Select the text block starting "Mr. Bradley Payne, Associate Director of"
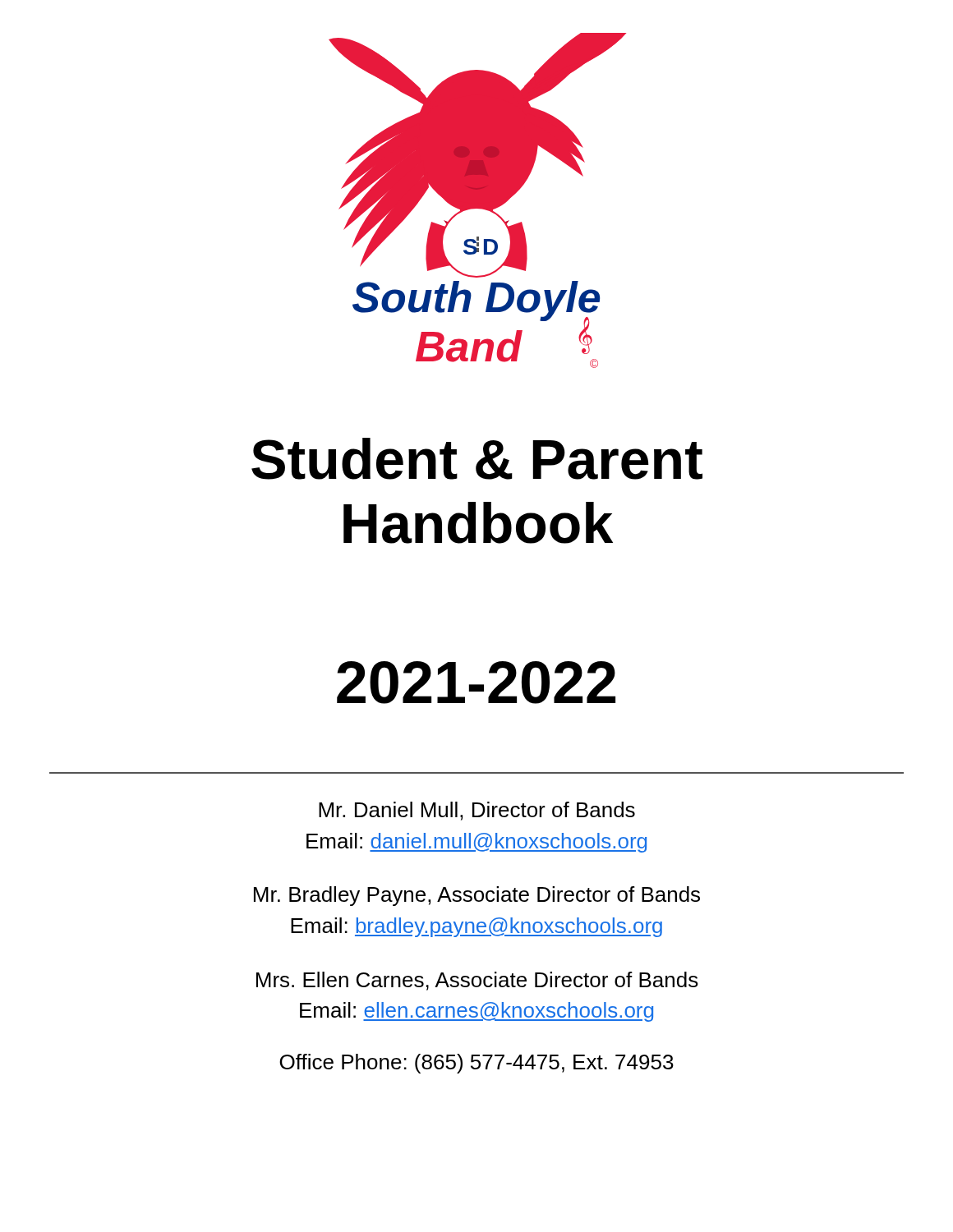 476,910
